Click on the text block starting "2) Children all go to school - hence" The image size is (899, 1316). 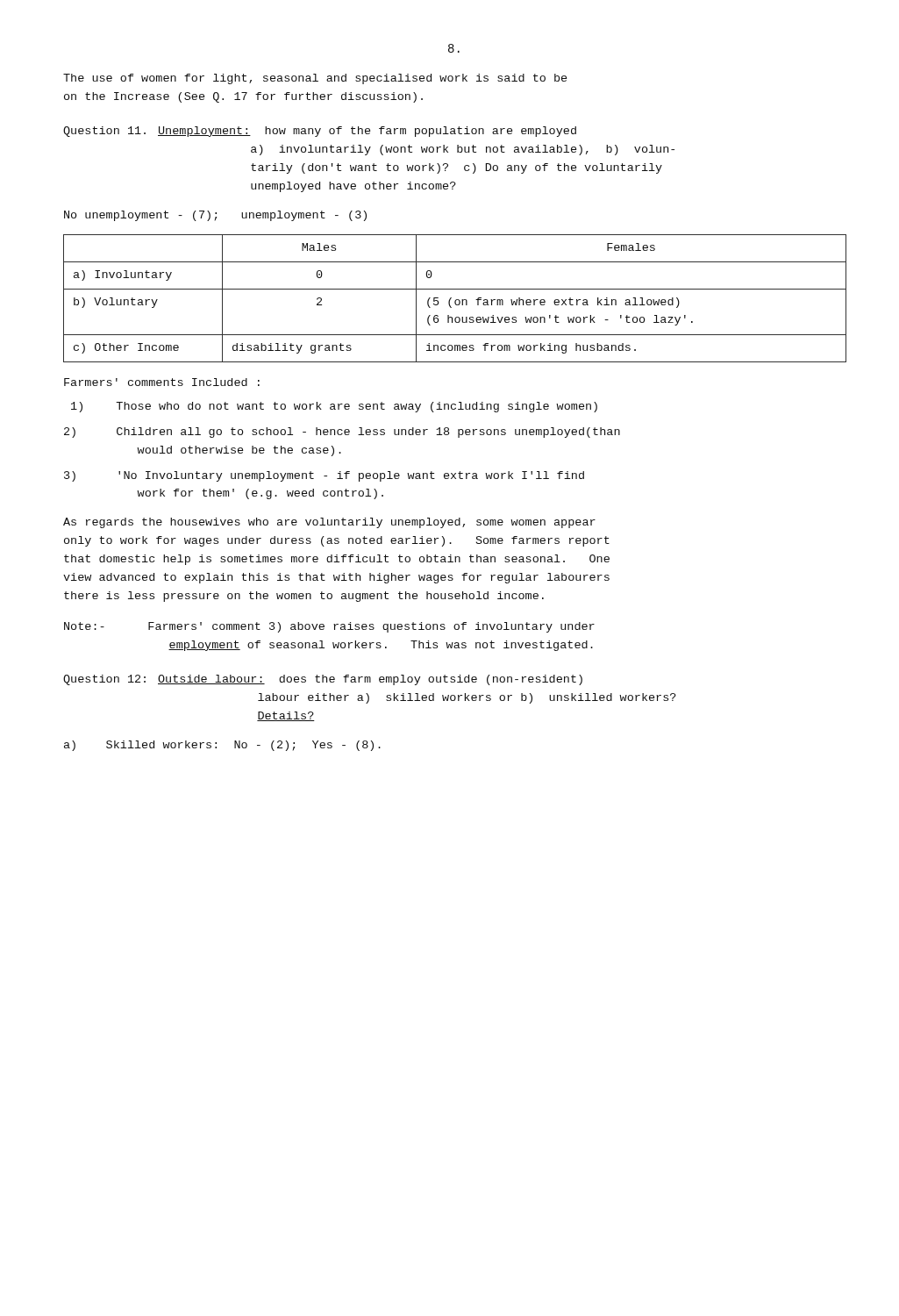(x=455, y=442)
